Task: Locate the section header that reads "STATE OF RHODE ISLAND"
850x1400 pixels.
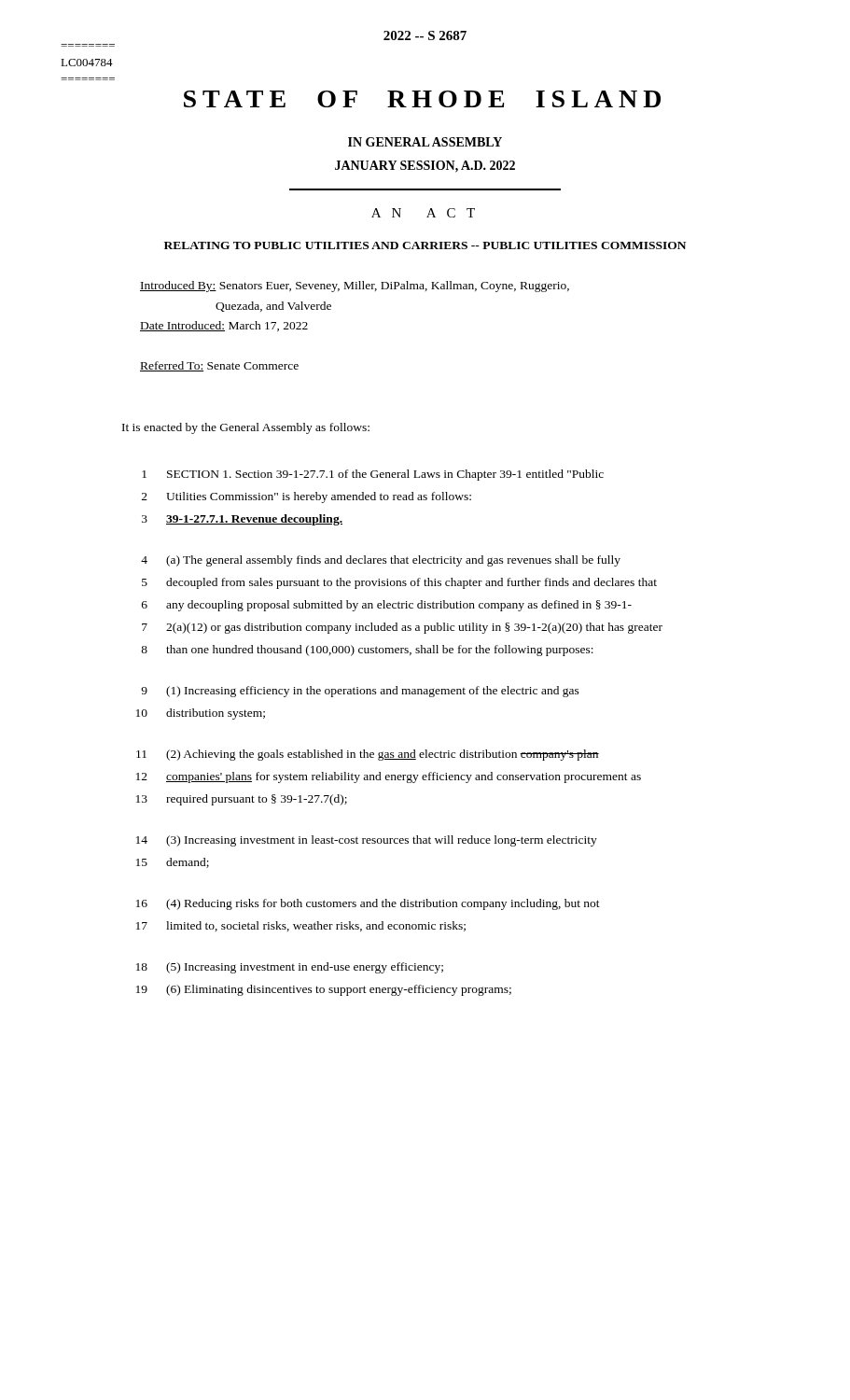Action: (x=425, y=98)
